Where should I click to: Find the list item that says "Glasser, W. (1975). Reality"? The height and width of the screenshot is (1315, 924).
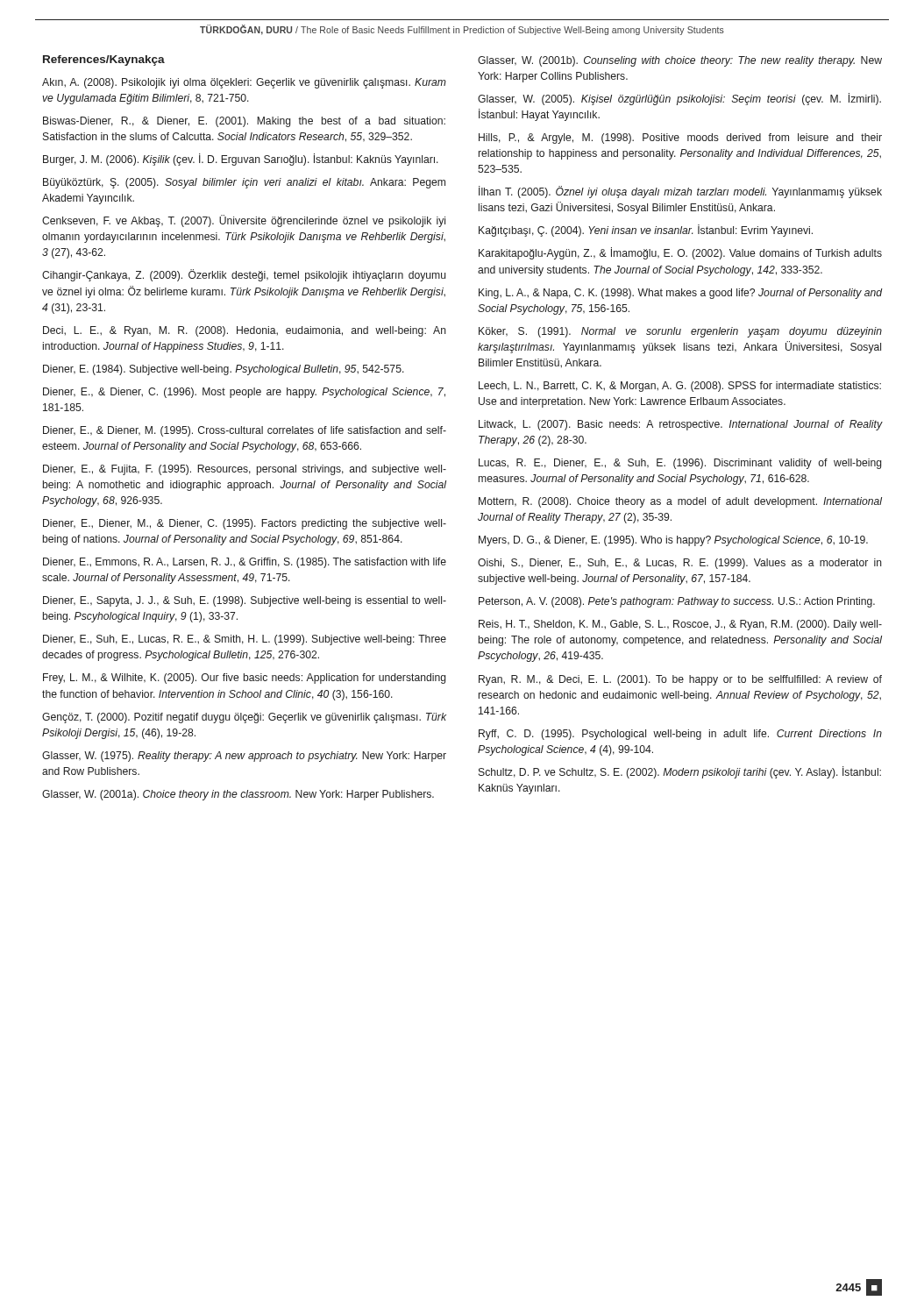tap(244, 763)
